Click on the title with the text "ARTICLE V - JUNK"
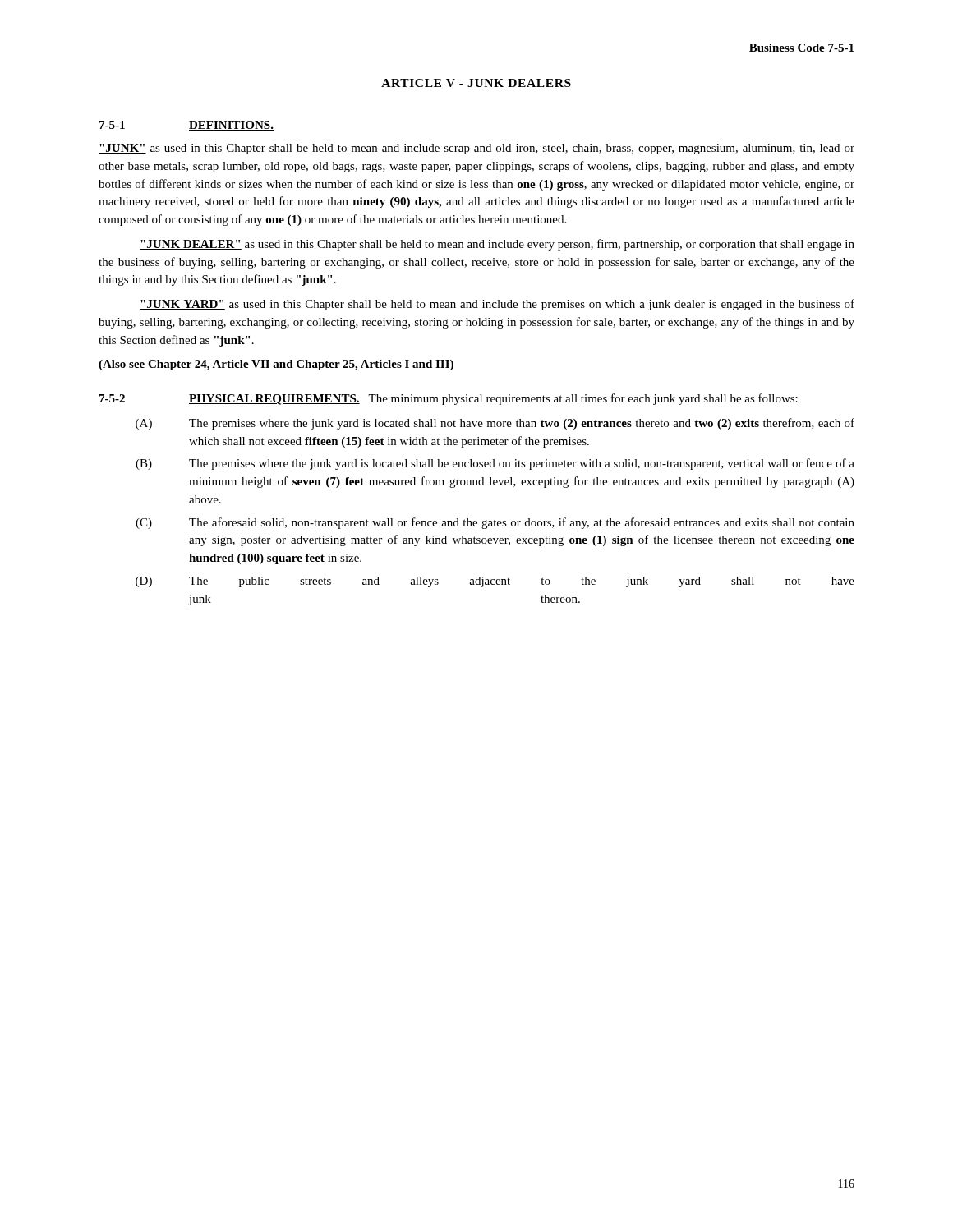The image size is (953, 1232). [476, 83]
